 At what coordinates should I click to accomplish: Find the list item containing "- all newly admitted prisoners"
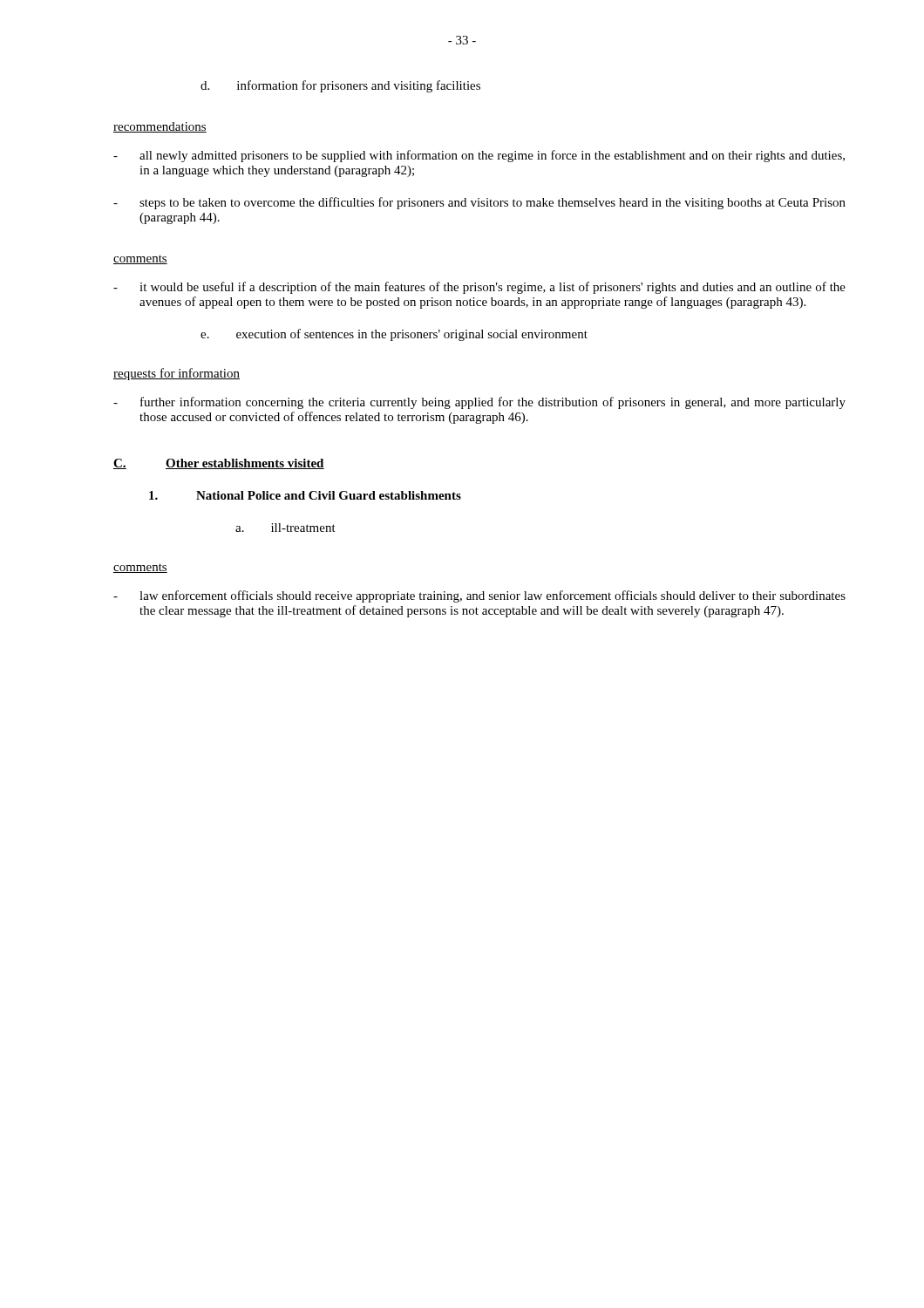[479, 163]
